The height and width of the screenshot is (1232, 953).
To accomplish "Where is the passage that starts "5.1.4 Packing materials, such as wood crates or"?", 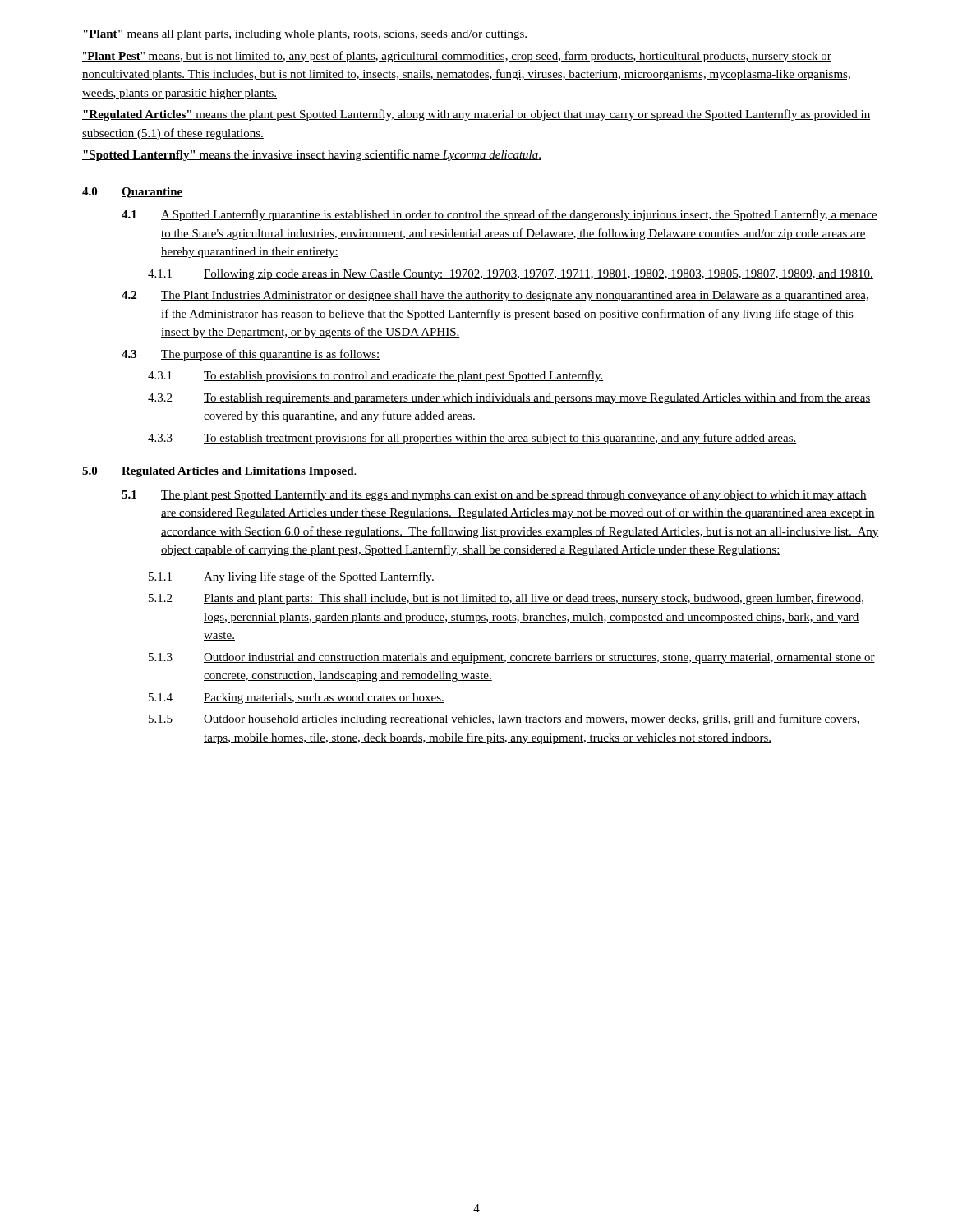I will tap(297, 699).
